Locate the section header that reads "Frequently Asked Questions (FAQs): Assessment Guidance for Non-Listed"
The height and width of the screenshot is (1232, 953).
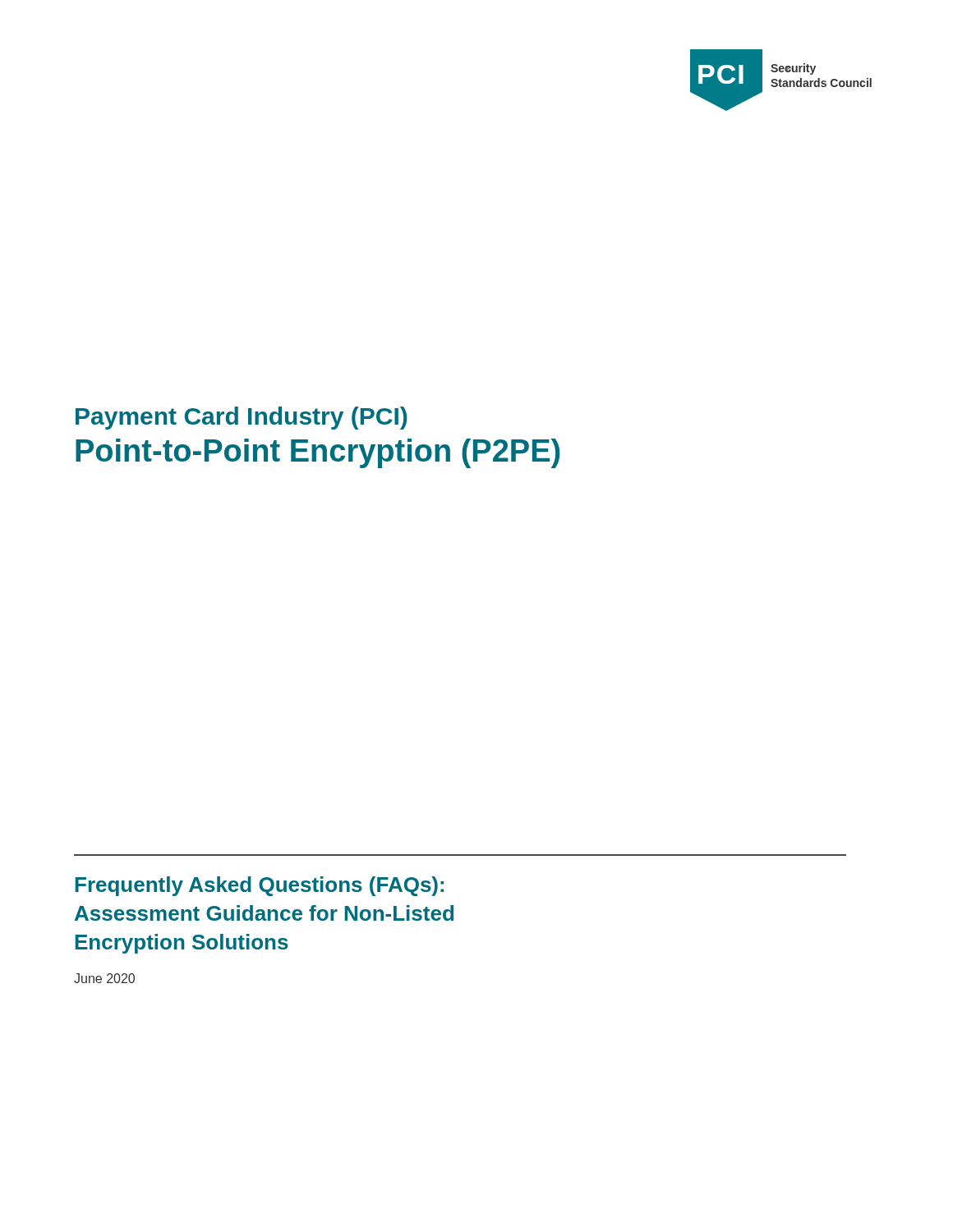[x=264, y=913]
